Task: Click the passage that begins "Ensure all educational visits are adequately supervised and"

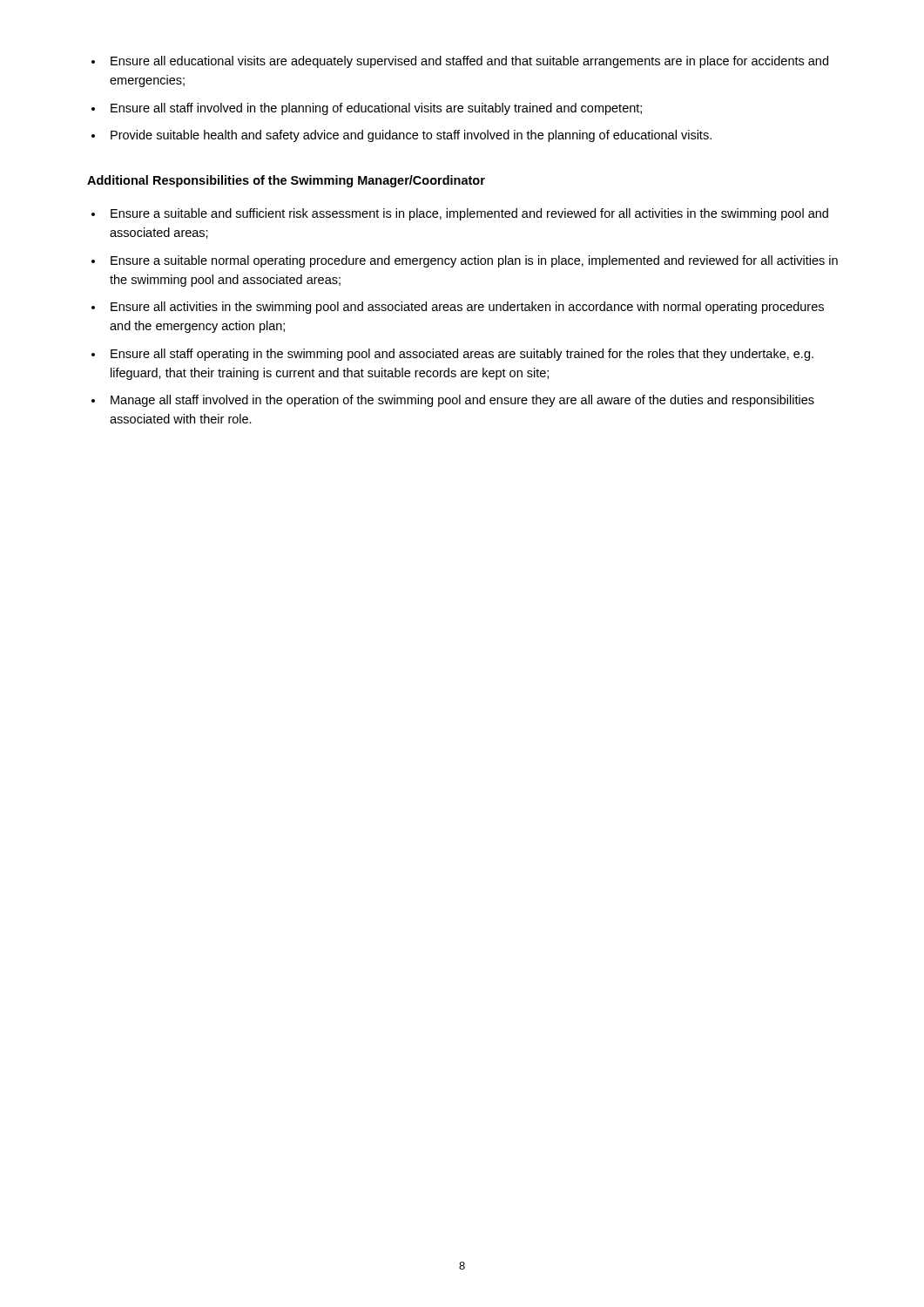Action: coord(475,71)
